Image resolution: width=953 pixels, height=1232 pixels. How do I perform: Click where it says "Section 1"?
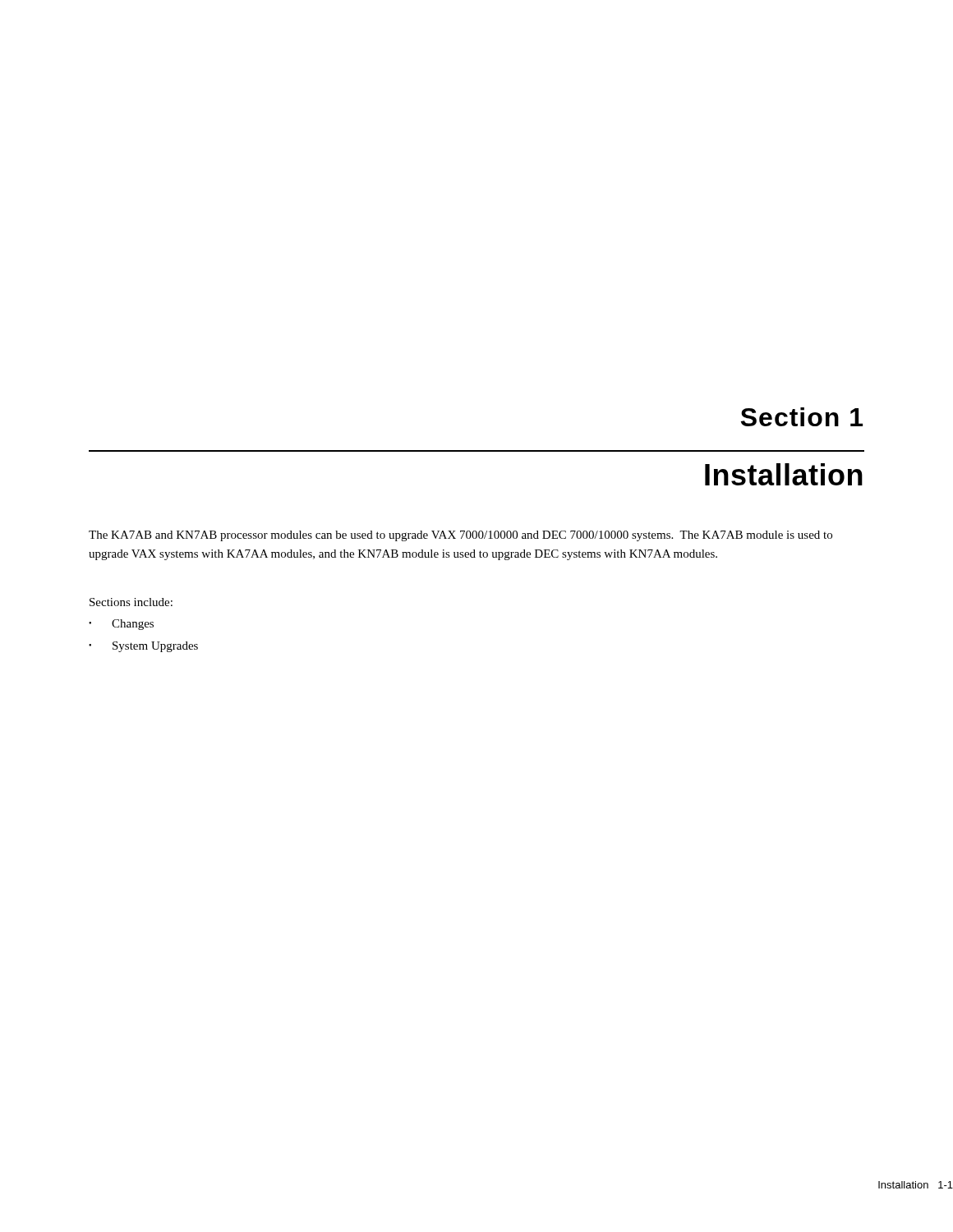802,417
